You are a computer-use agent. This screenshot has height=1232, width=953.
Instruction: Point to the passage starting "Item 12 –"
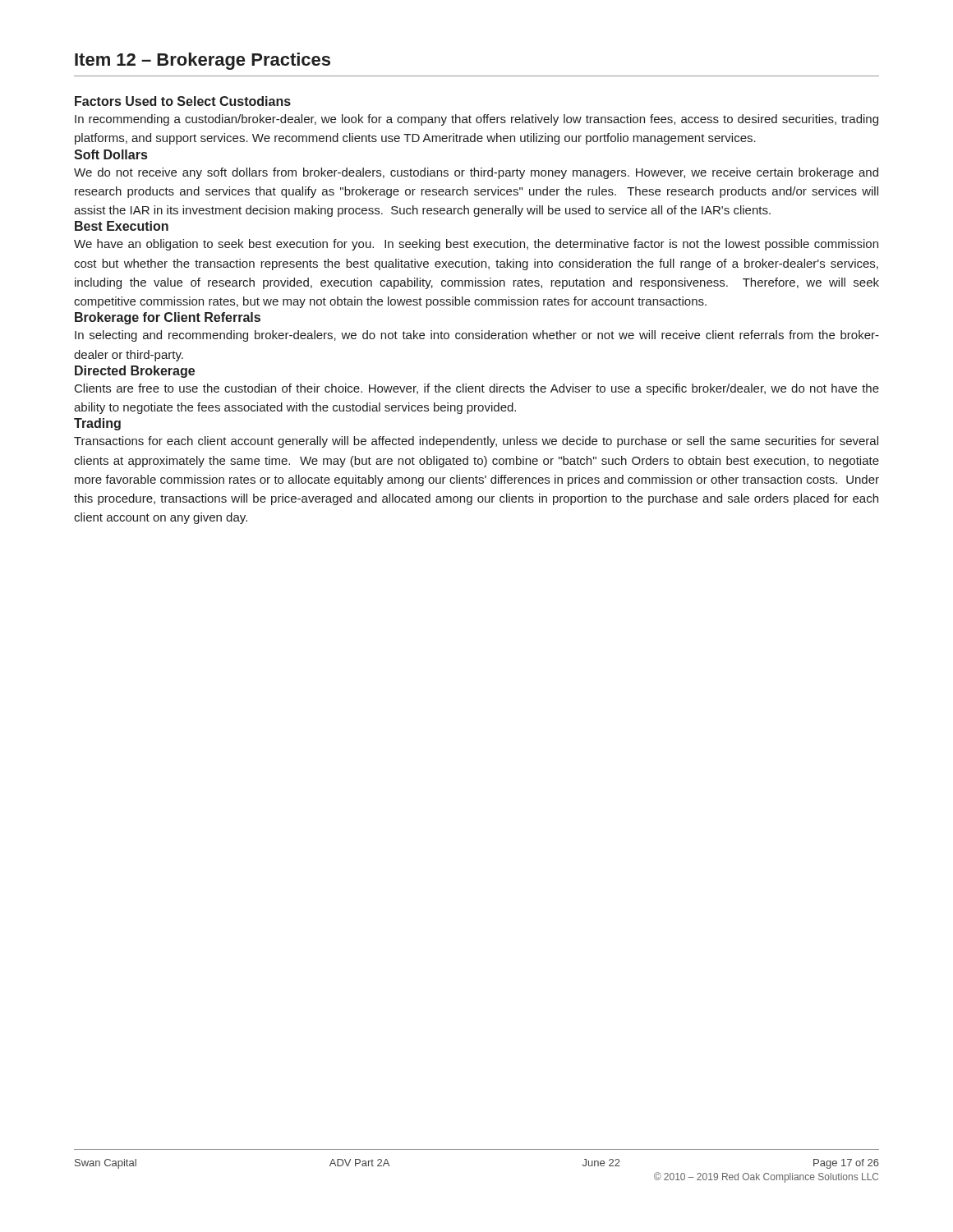[x=203, y=60]
